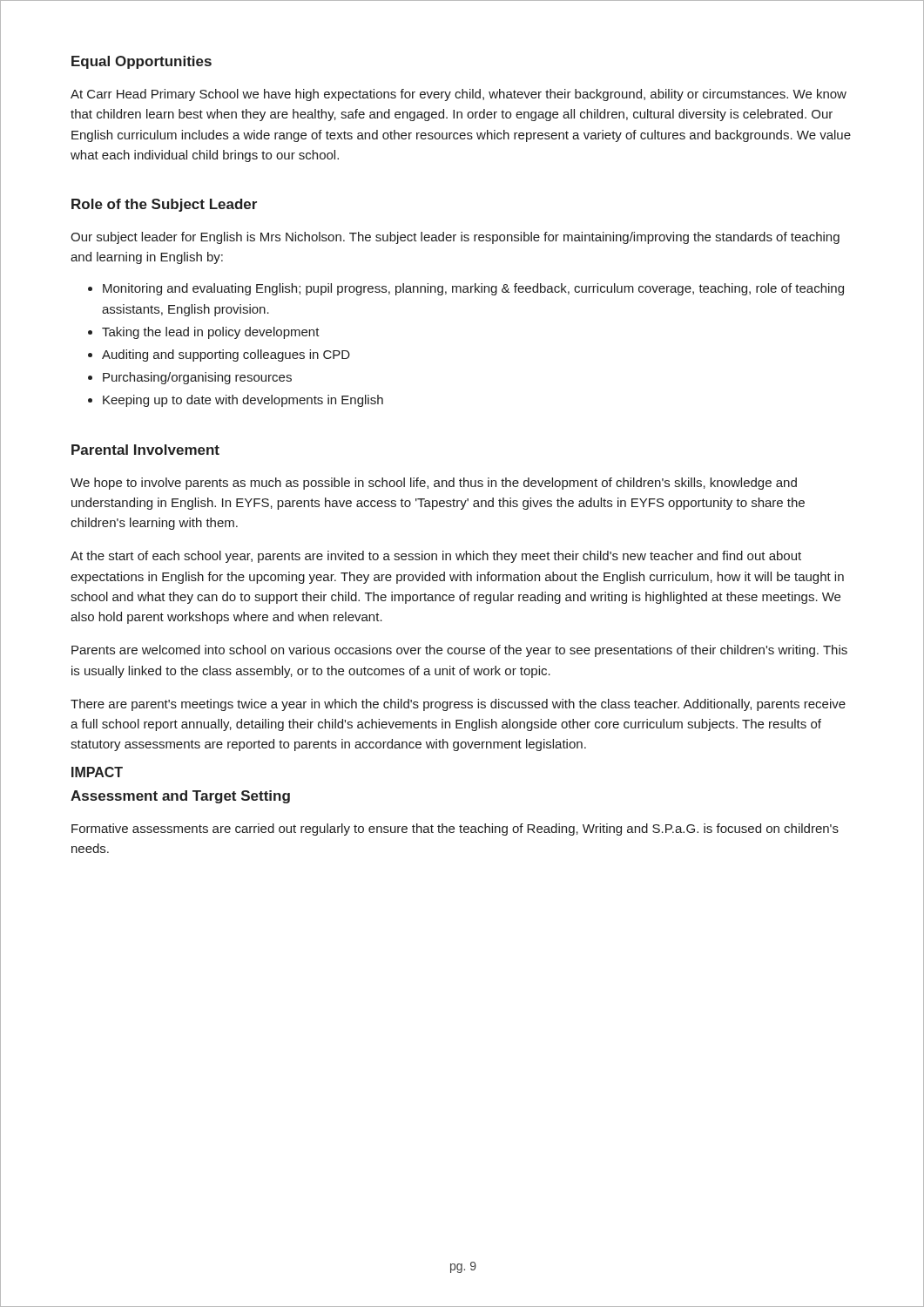Point to the passage starting "Parental Involvement"

145,450
